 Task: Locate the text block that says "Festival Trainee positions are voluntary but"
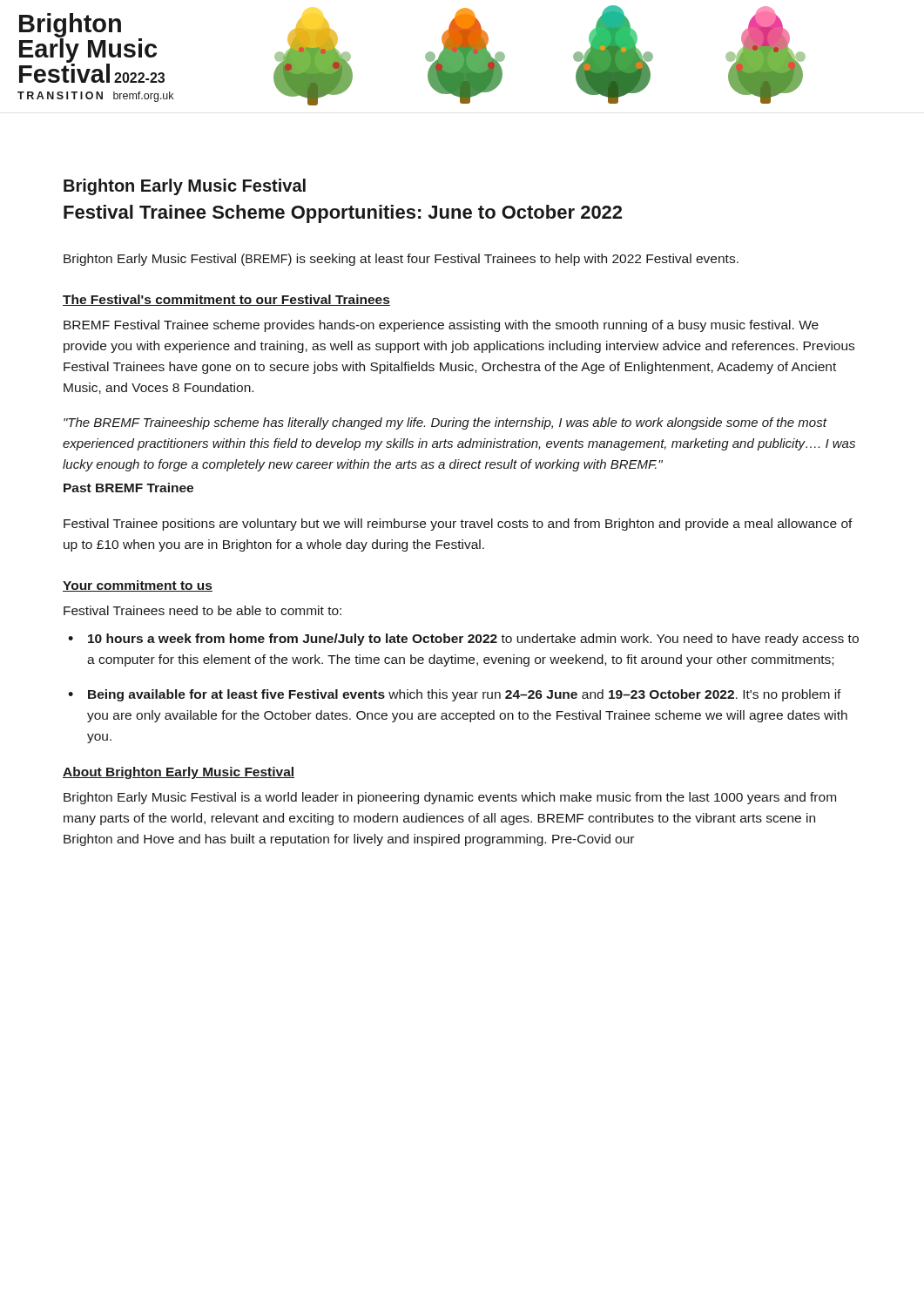[x=457, y=534]
